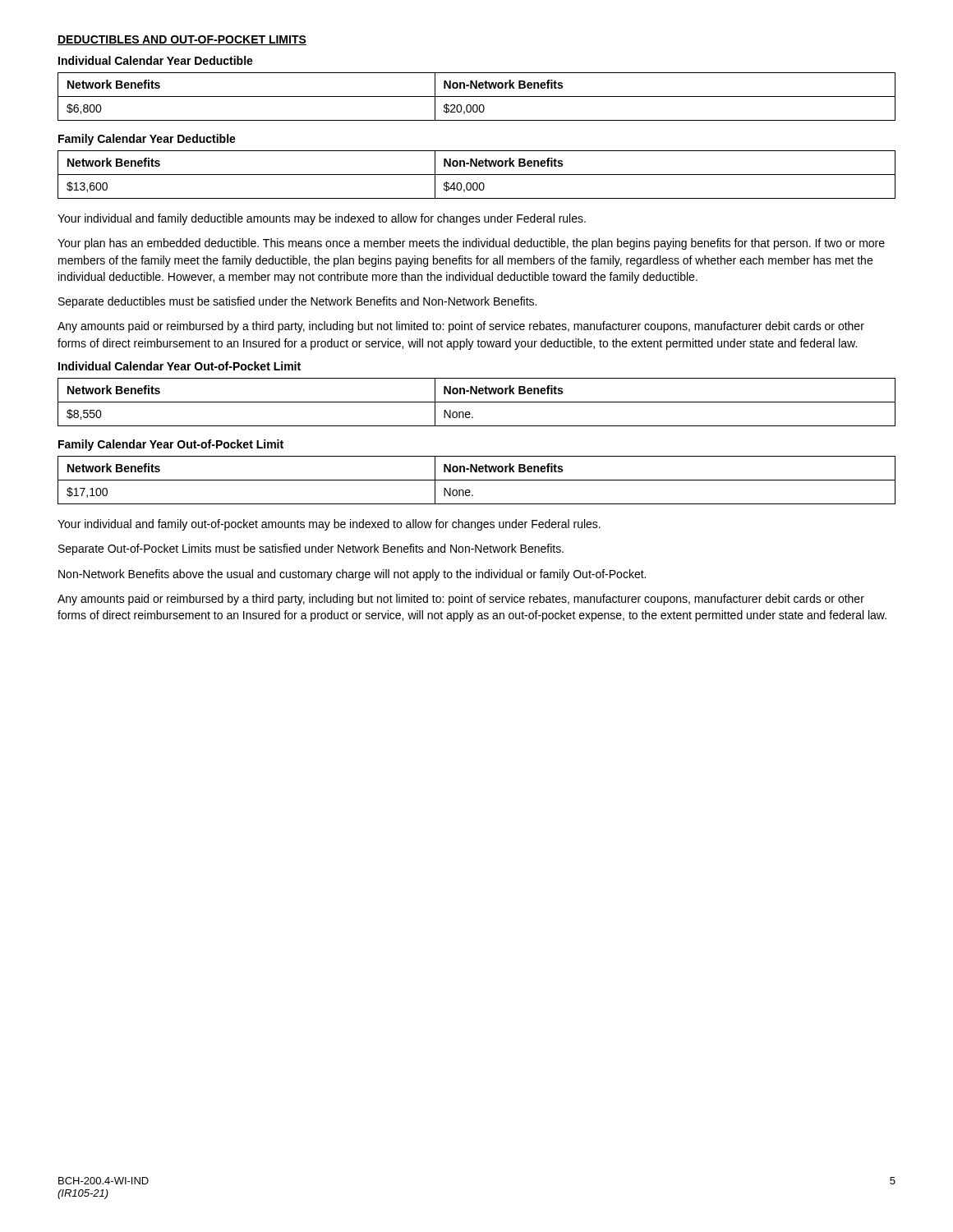Where does it say "Individual Calendar Year Out-of-Pocket Limit"?
The height and width of the screenshot is (1232, 953).
click(179, 366)
